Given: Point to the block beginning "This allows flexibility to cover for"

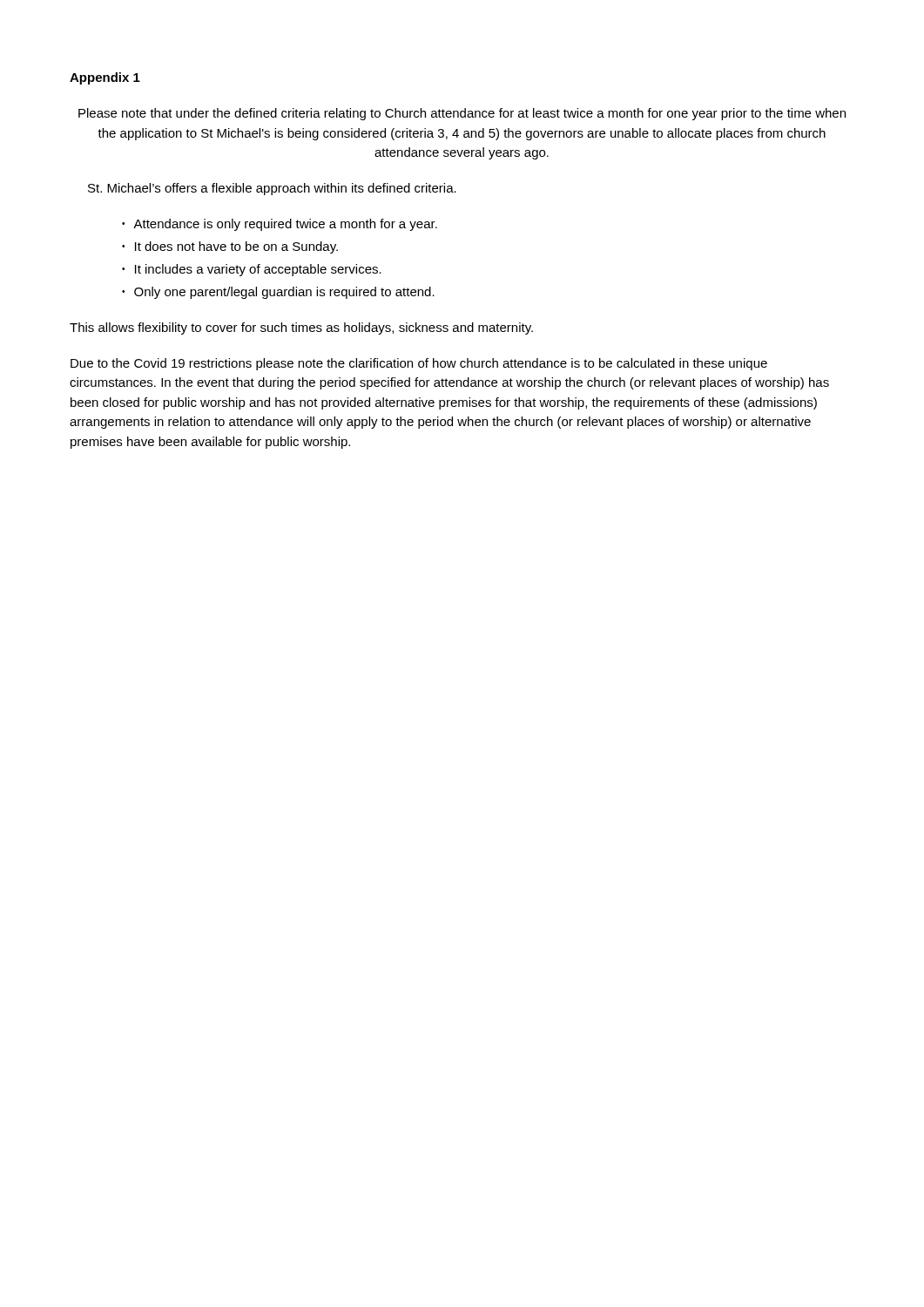Looking at the screenshot, I should click(x=302, y=327).
